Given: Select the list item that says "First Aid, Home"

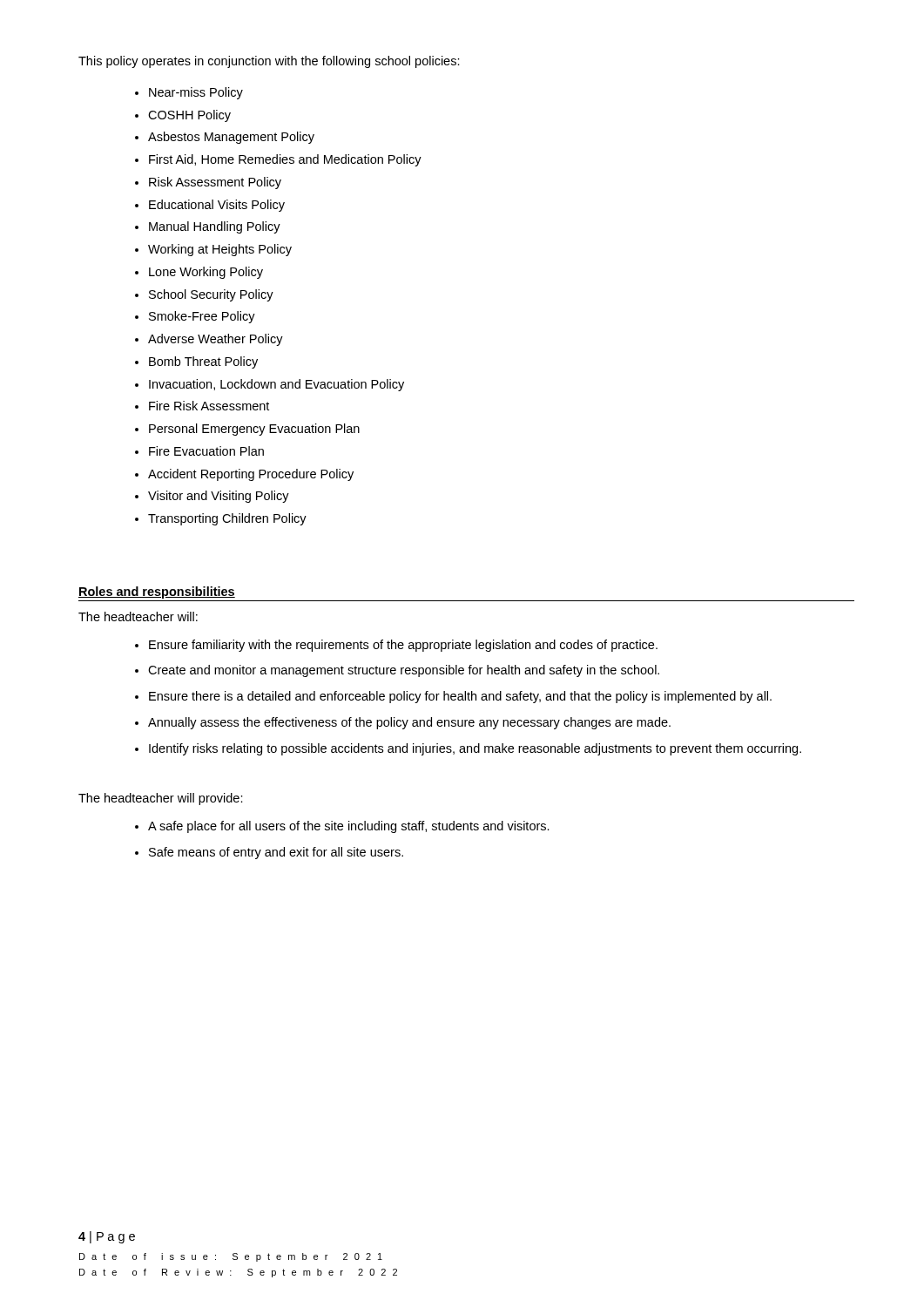Looking at the screenshot, I should (x=285, y=160).
